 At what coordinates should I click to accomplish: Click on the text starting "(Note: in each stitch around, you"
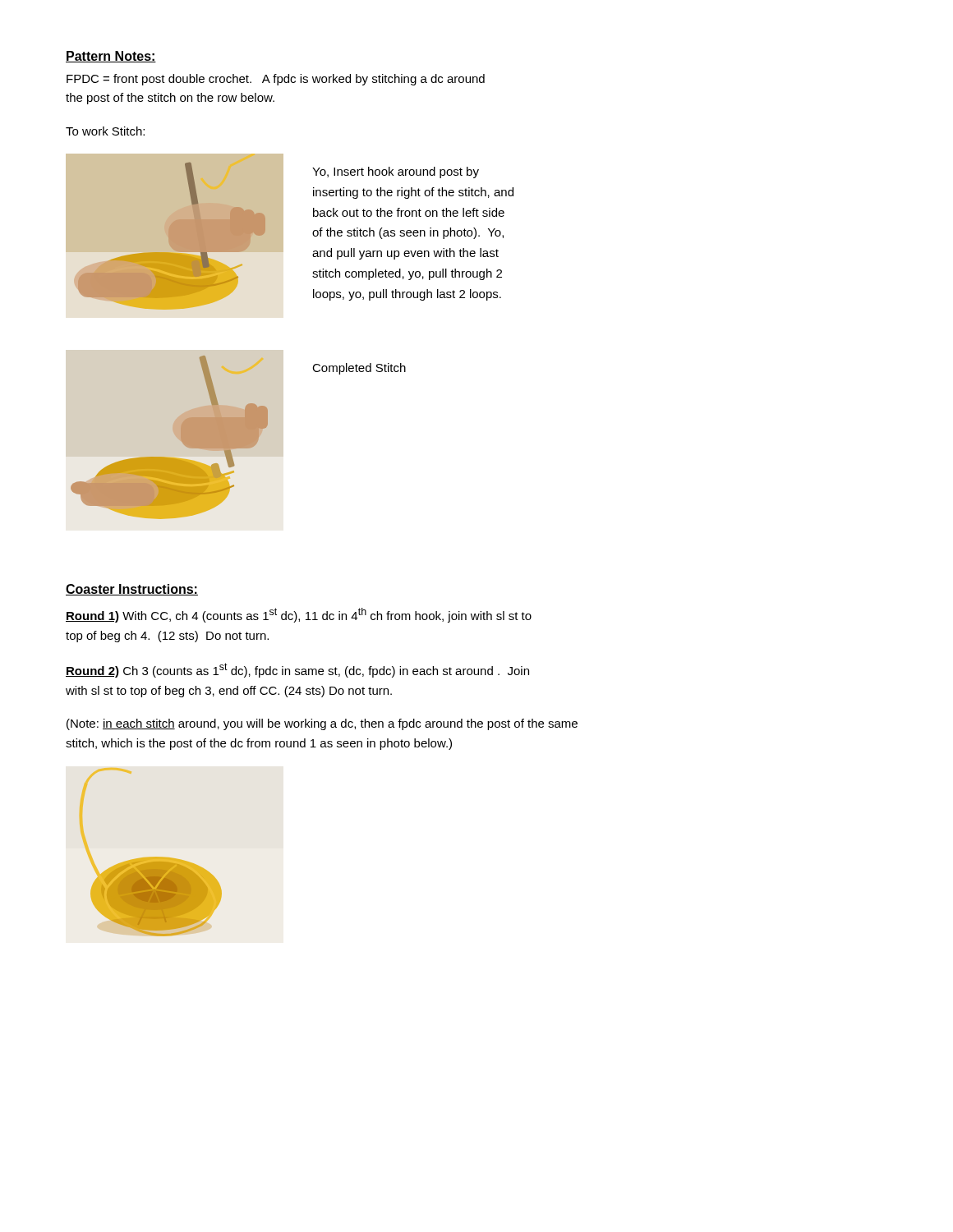click(x=322, y=733)
